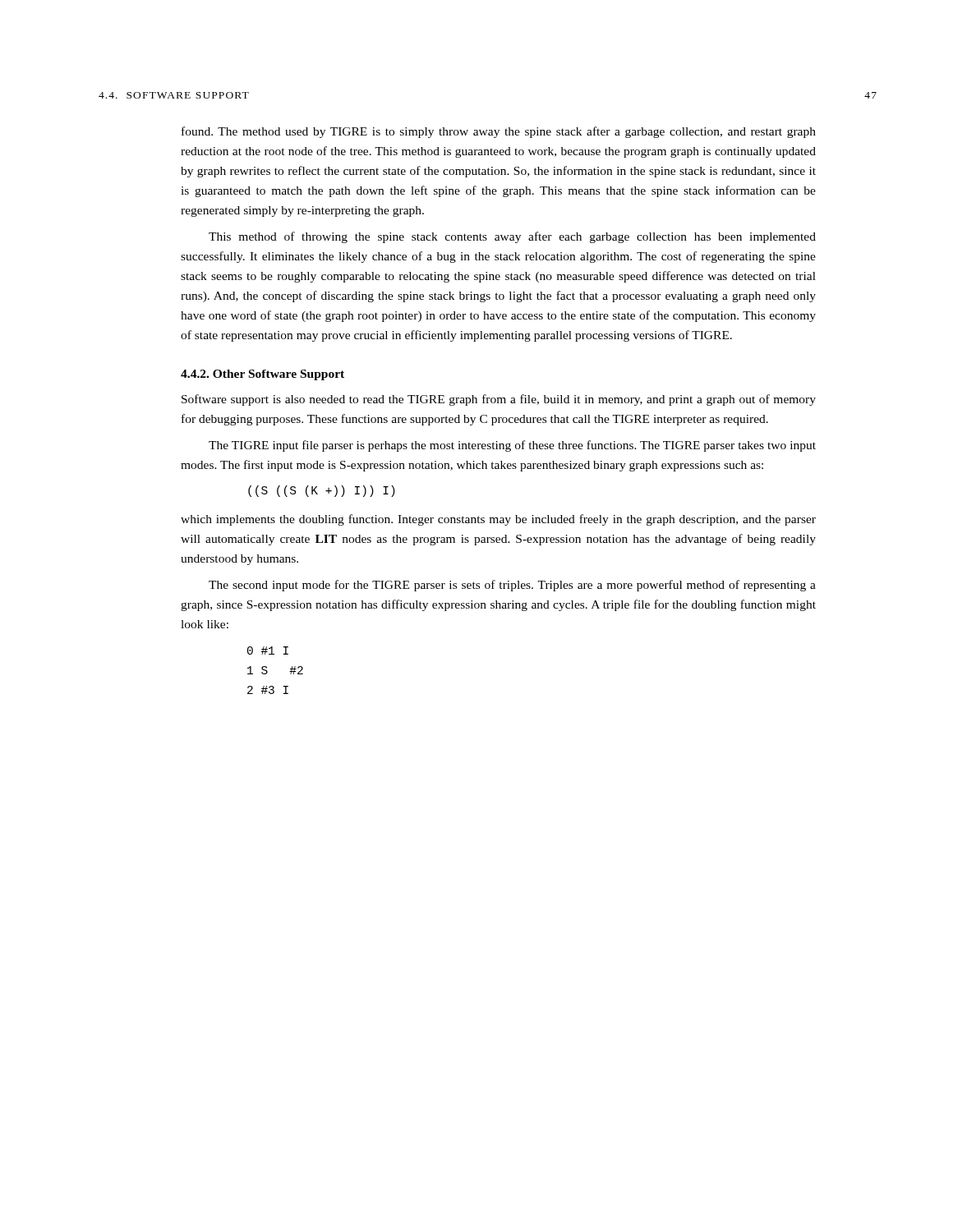Where is the passage that starts "The TIGRE input"?
Image resolution: width=976 pixels, height=1232 pixels.
(498, 455)
